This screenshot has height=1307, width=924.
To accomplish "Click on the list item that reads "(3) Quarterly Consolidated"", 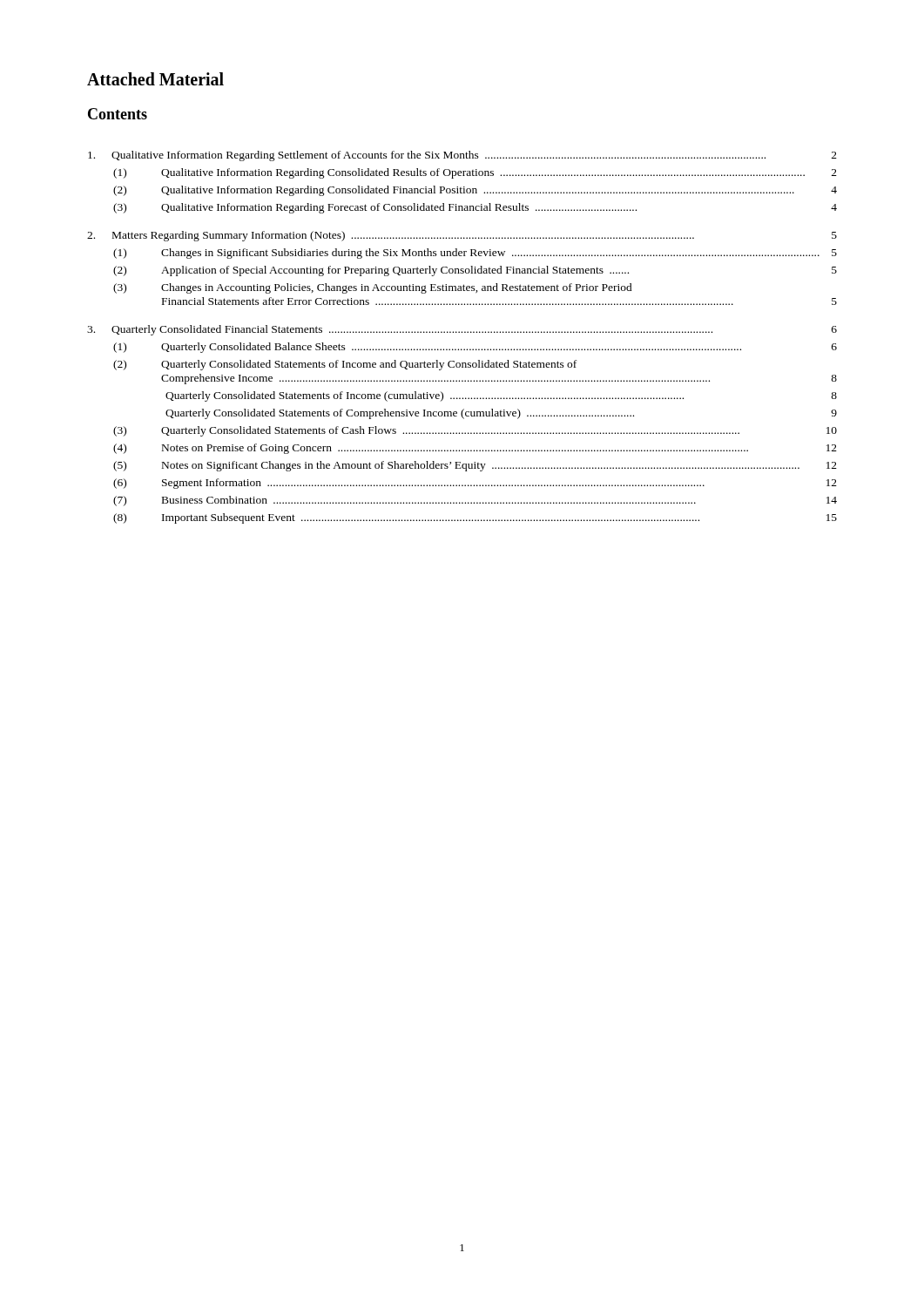I will [x=462, y=430].
